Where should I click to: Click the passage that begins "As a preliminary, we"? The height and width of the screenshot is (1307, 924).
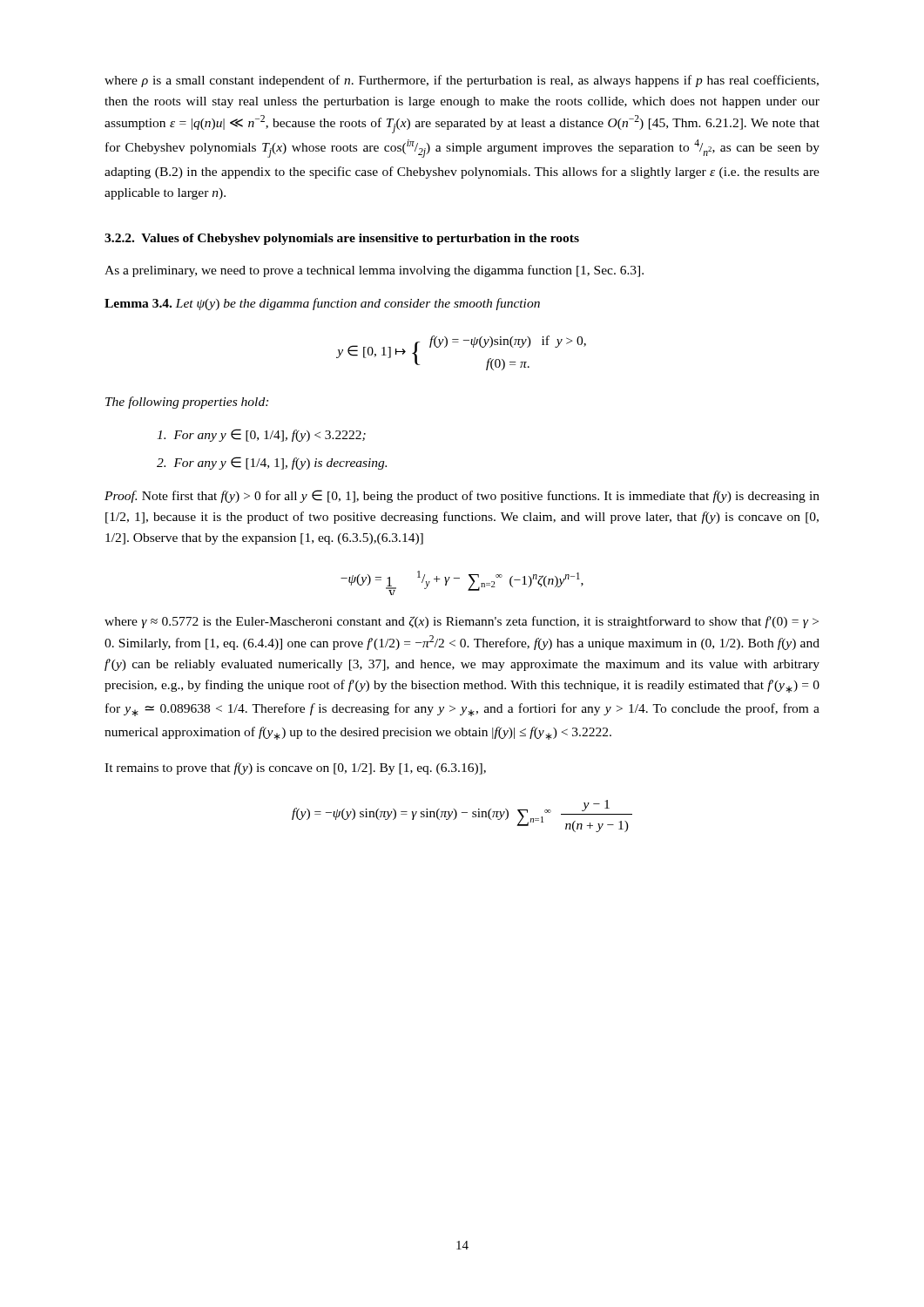[x=375, y=270]
